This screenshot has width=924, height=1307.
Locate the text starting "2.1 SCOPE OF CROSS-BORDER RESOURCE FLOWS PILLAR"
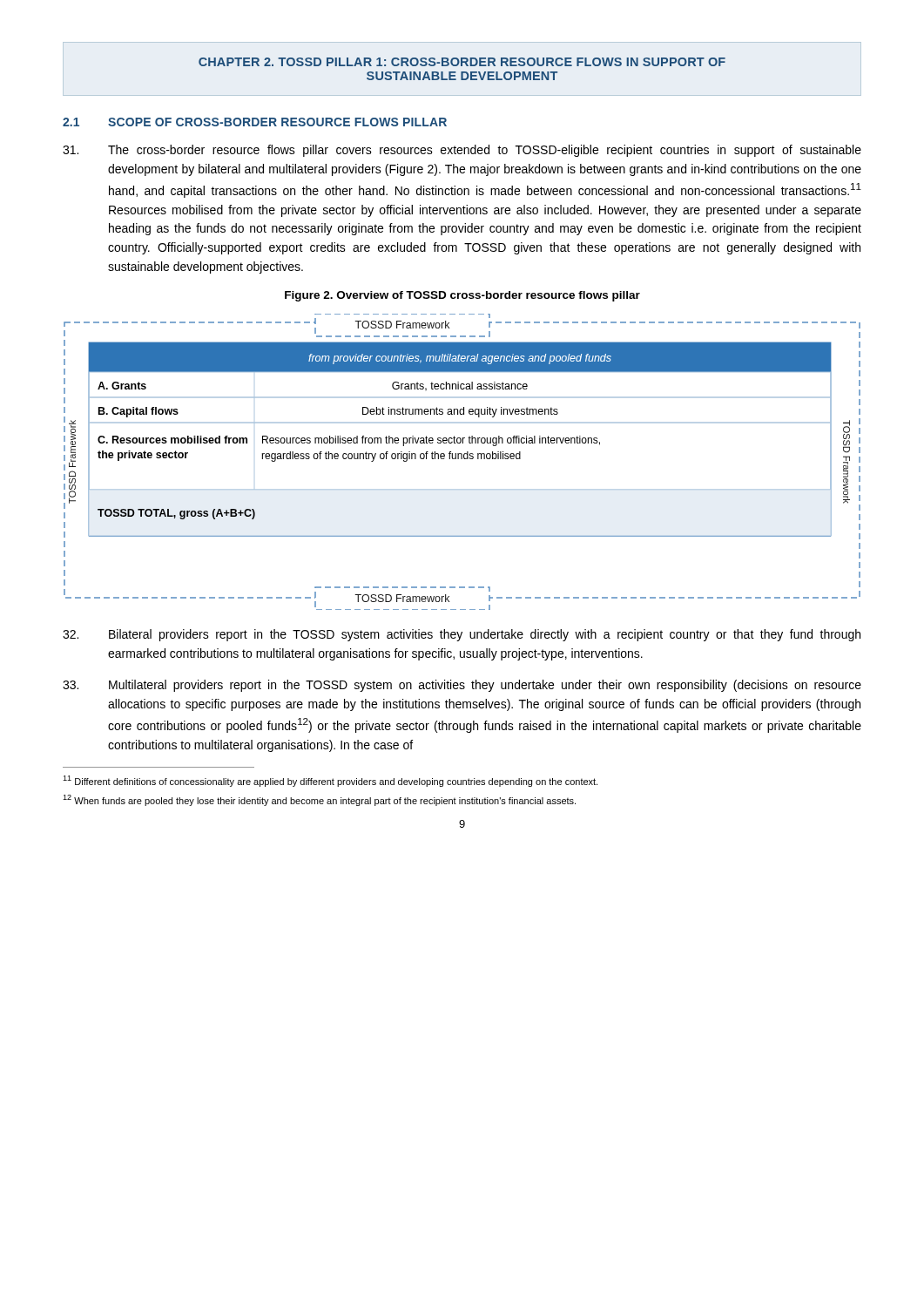click(255, 122)
